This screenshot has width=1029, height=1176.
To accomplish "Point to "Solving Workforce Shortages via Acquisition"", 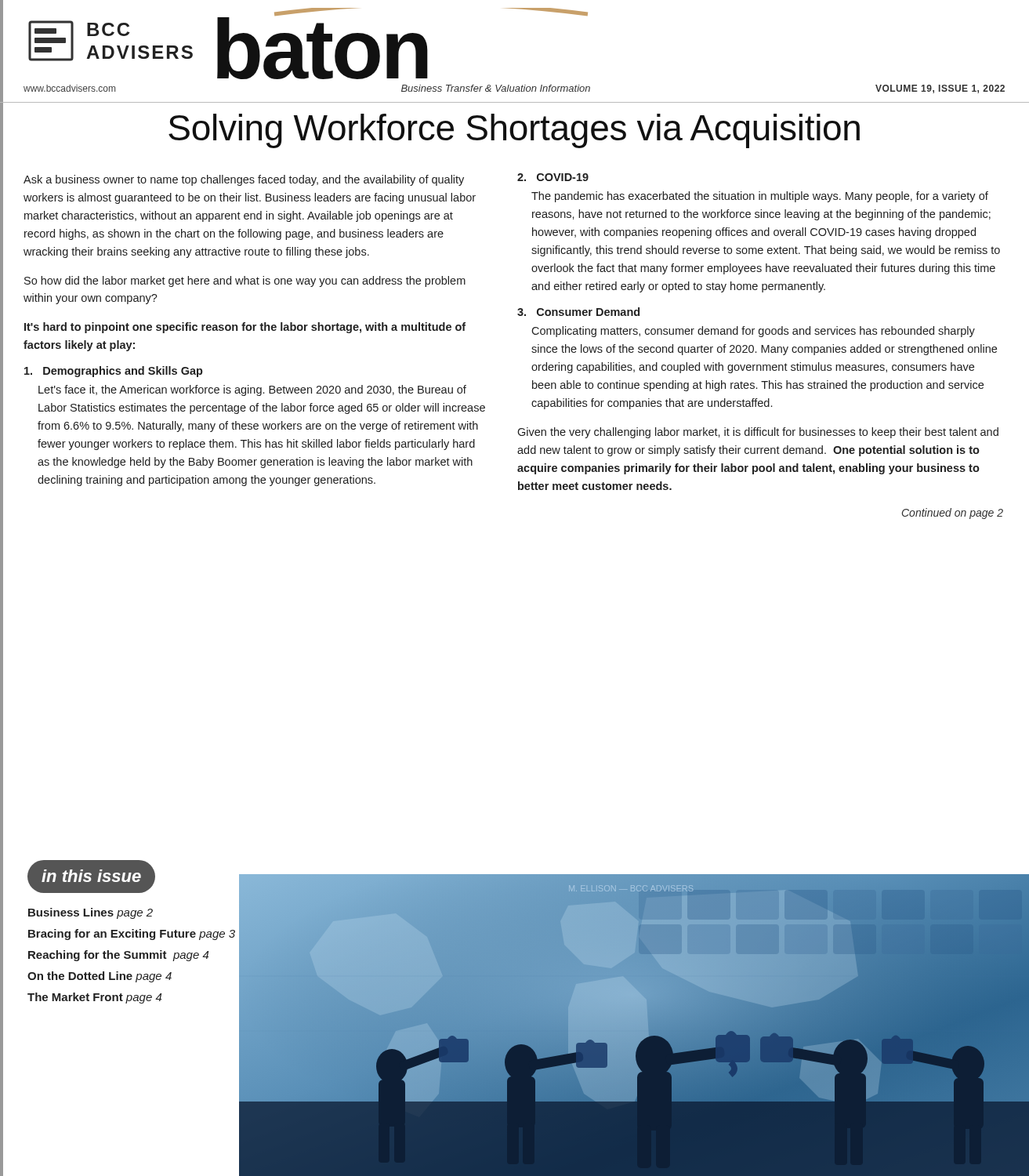I will point(514,128).
